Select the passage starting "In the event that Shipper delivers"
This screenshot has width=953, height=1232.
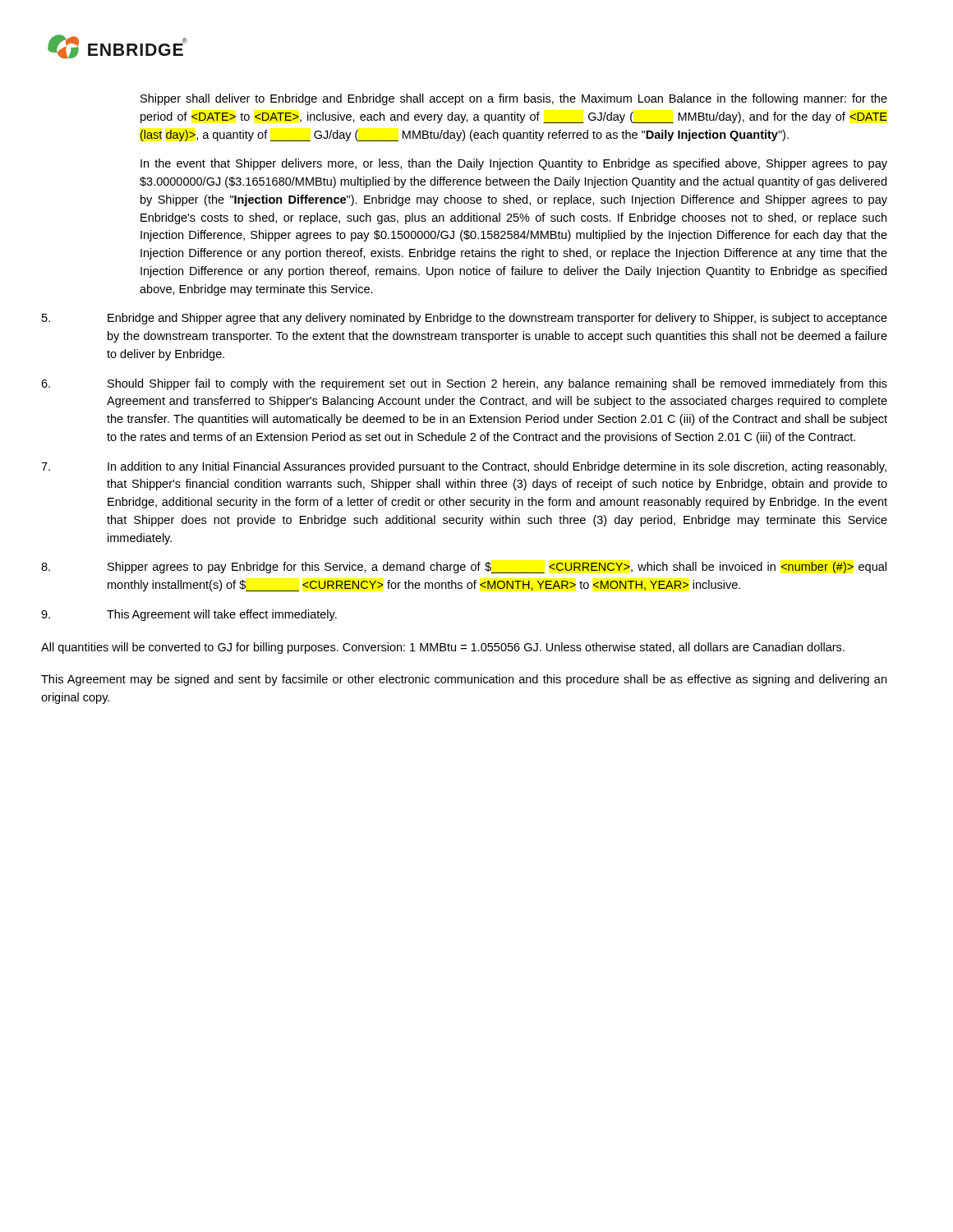(x=513, y=226)
